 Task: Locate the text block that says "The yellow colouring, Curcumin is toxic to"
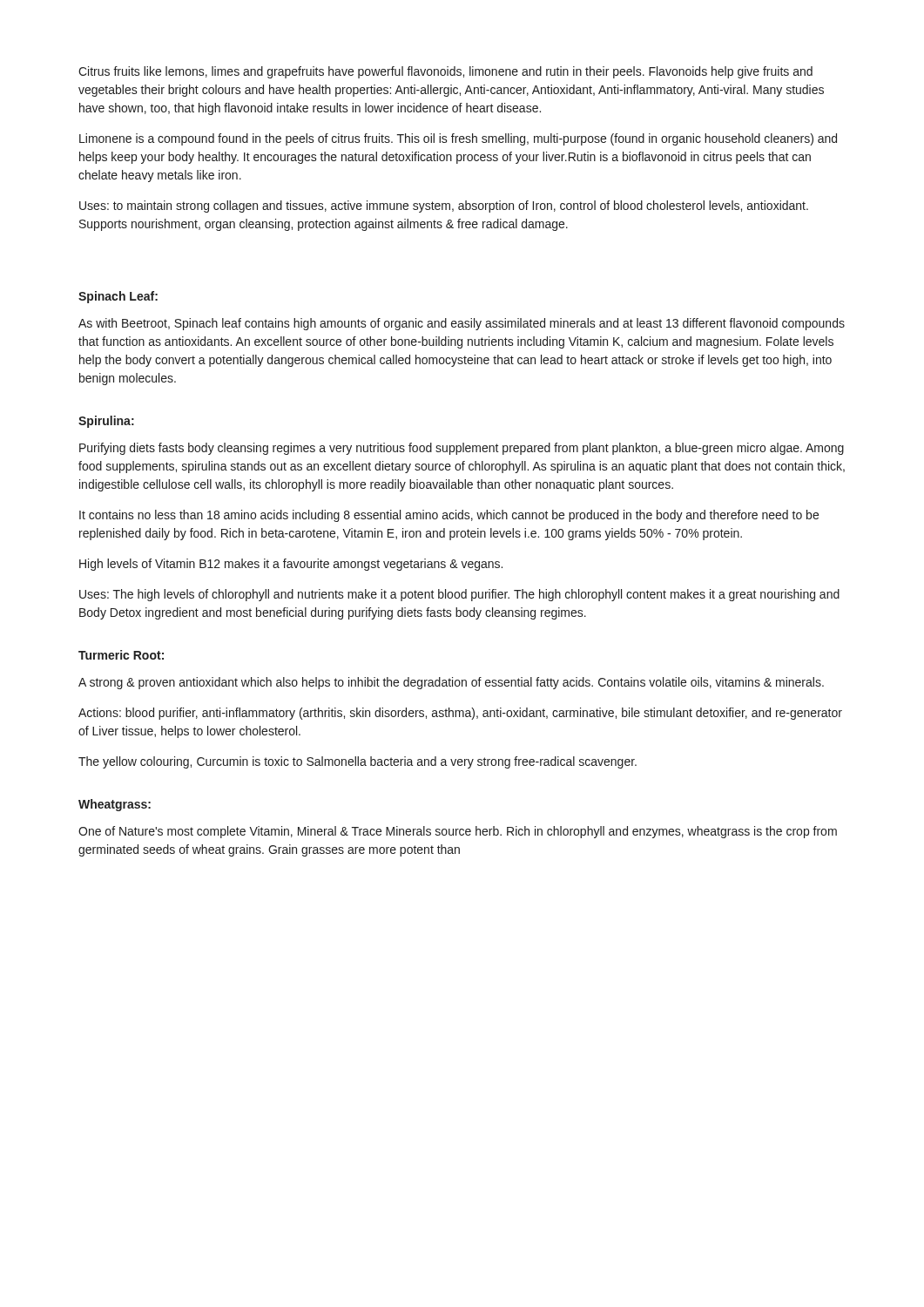pos(358,762)
